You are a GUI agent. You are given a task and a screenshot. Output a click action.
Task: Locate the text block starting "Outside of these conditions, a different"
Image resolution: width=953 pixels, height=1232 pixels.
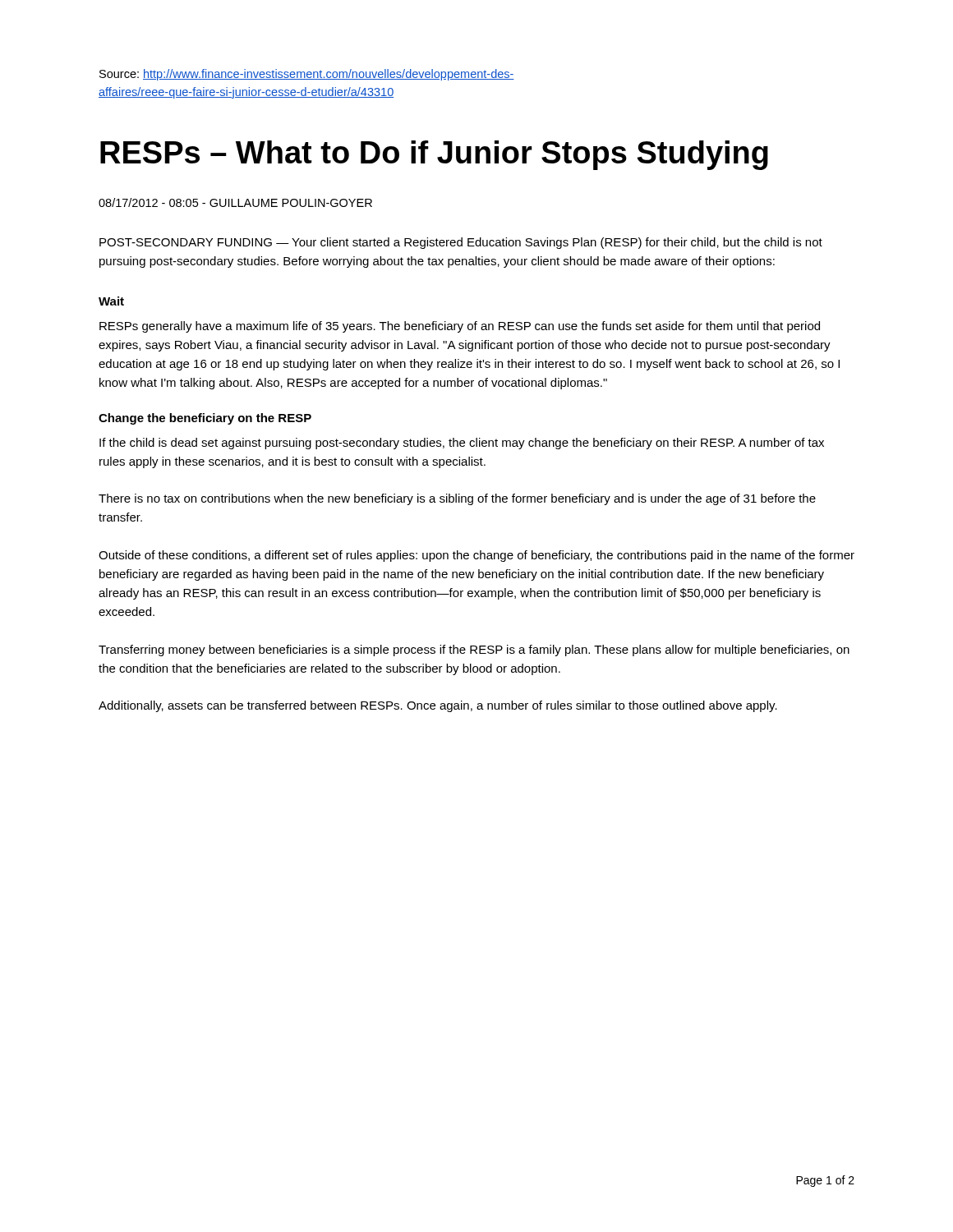tap(476, 583)
